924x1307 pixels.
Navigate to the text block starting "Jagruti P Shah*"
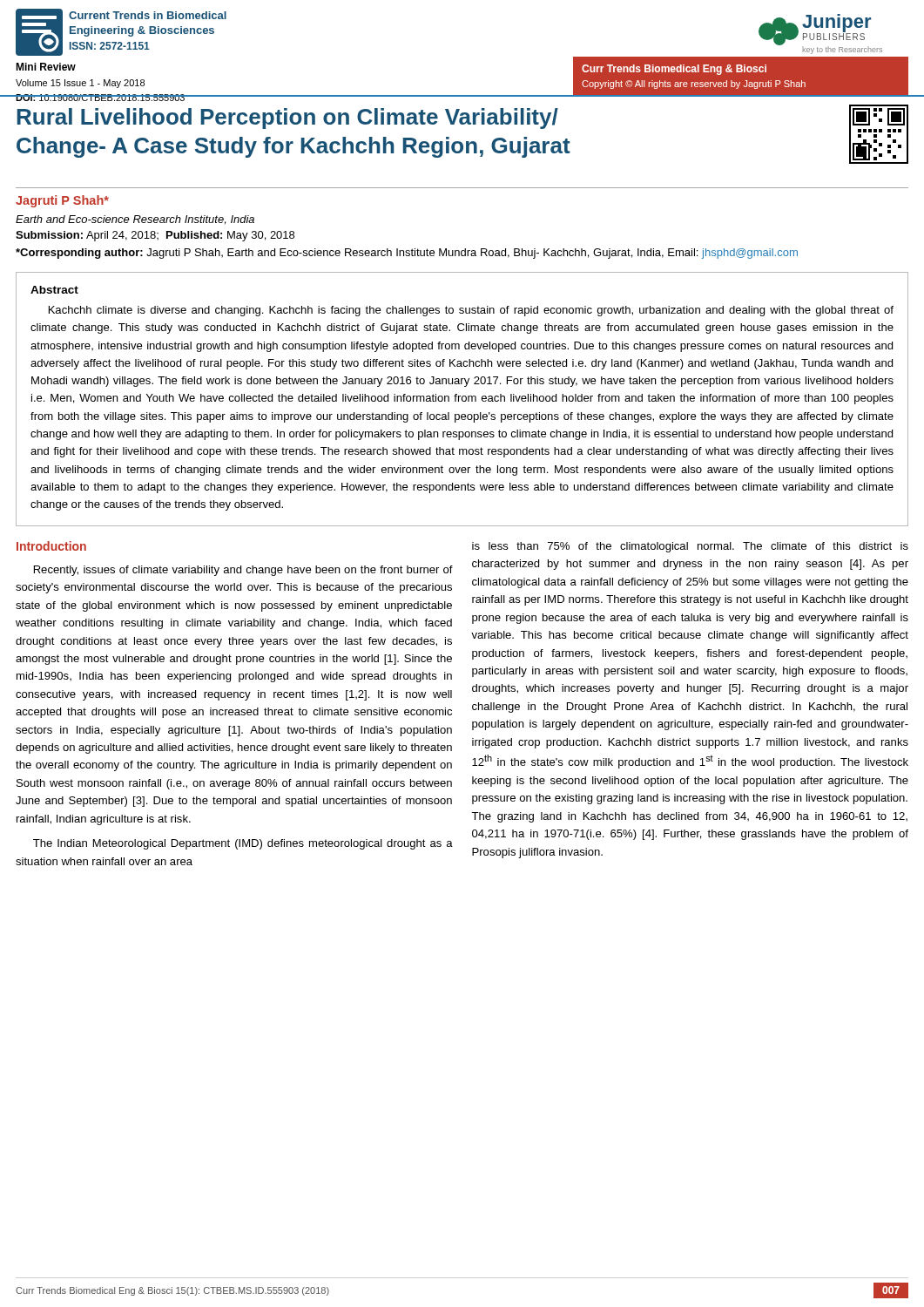pos(62,200)
